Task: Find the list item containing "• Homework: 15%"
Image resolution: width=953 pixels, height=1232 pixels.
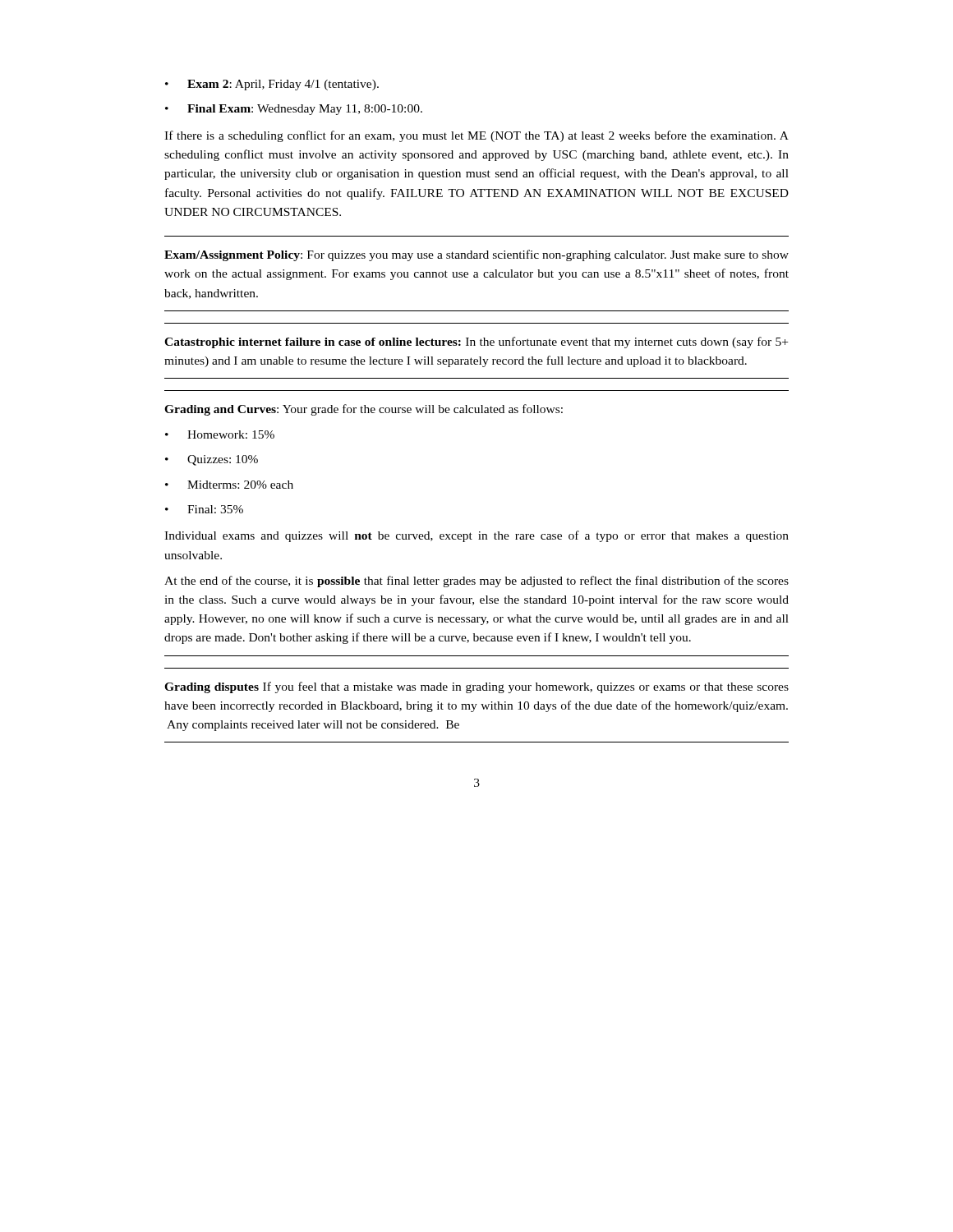Action: 219,434
